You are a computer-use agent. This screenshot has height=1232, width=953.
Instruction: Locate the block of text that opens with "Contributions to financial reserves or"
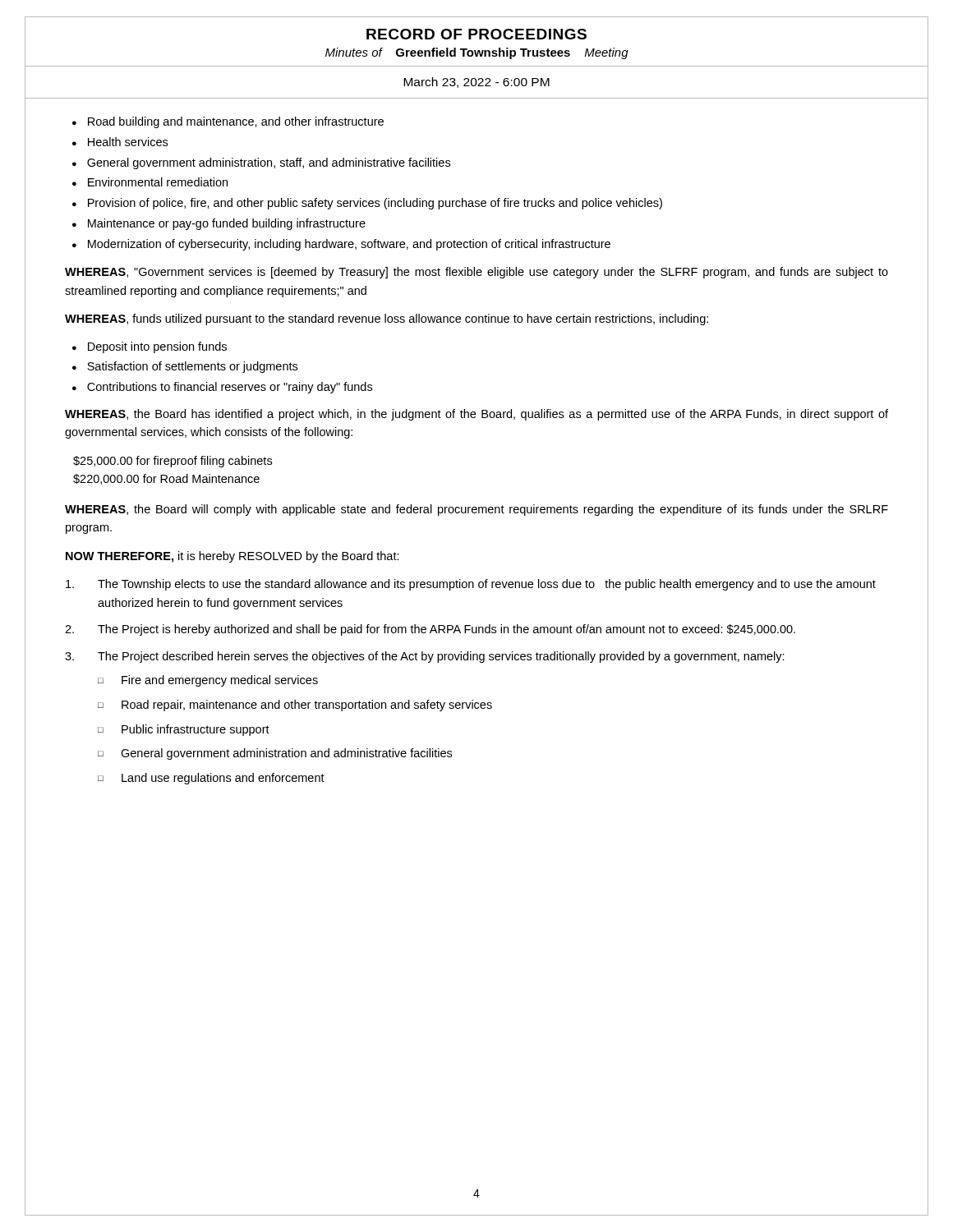[230, 387]
